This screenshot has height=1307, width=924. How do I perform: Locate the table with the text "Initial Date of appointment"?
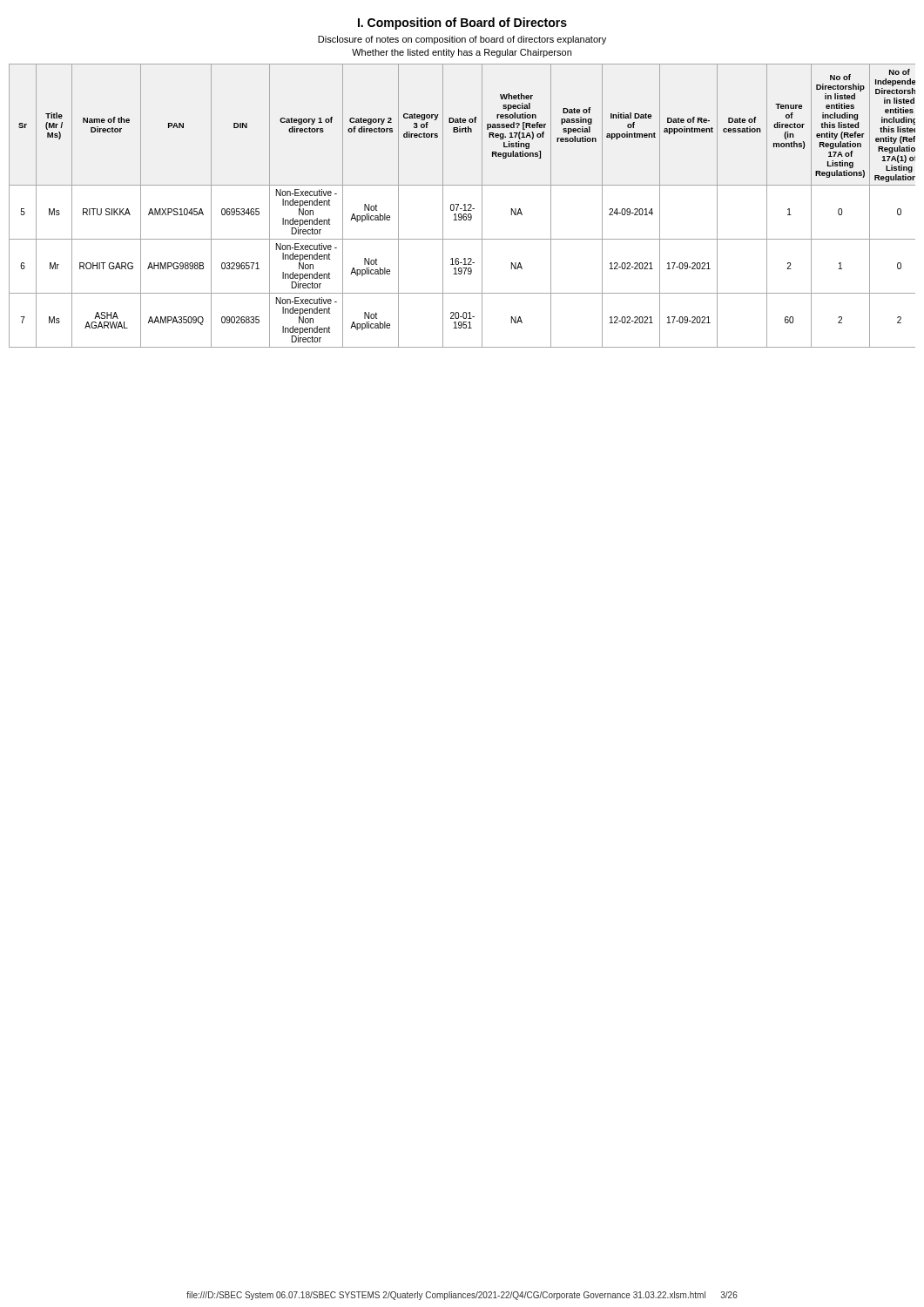tap(462, 206)
